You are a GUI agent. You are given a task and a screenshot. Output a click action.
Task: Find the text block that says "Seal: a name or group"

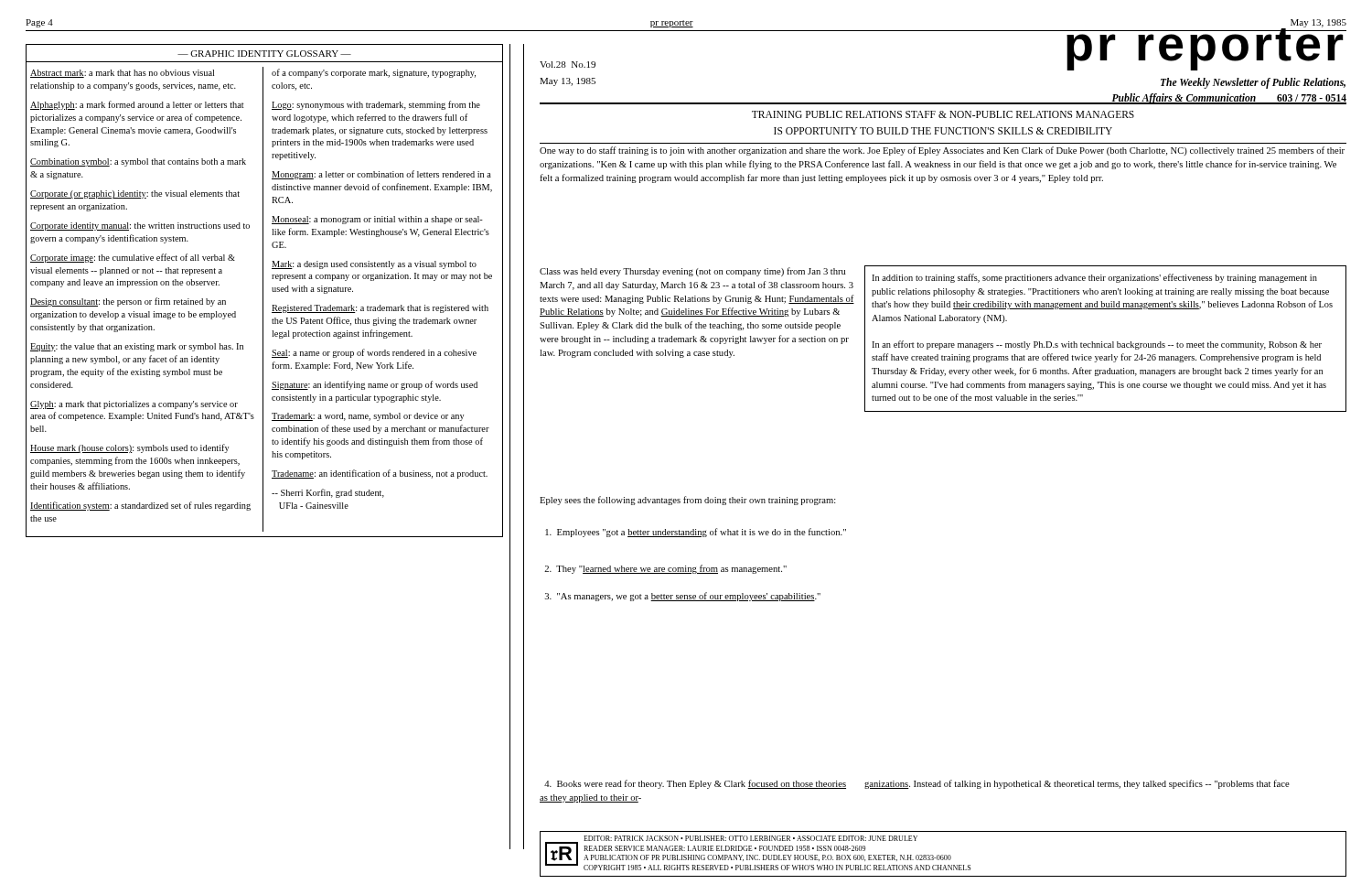coord(374,359)
